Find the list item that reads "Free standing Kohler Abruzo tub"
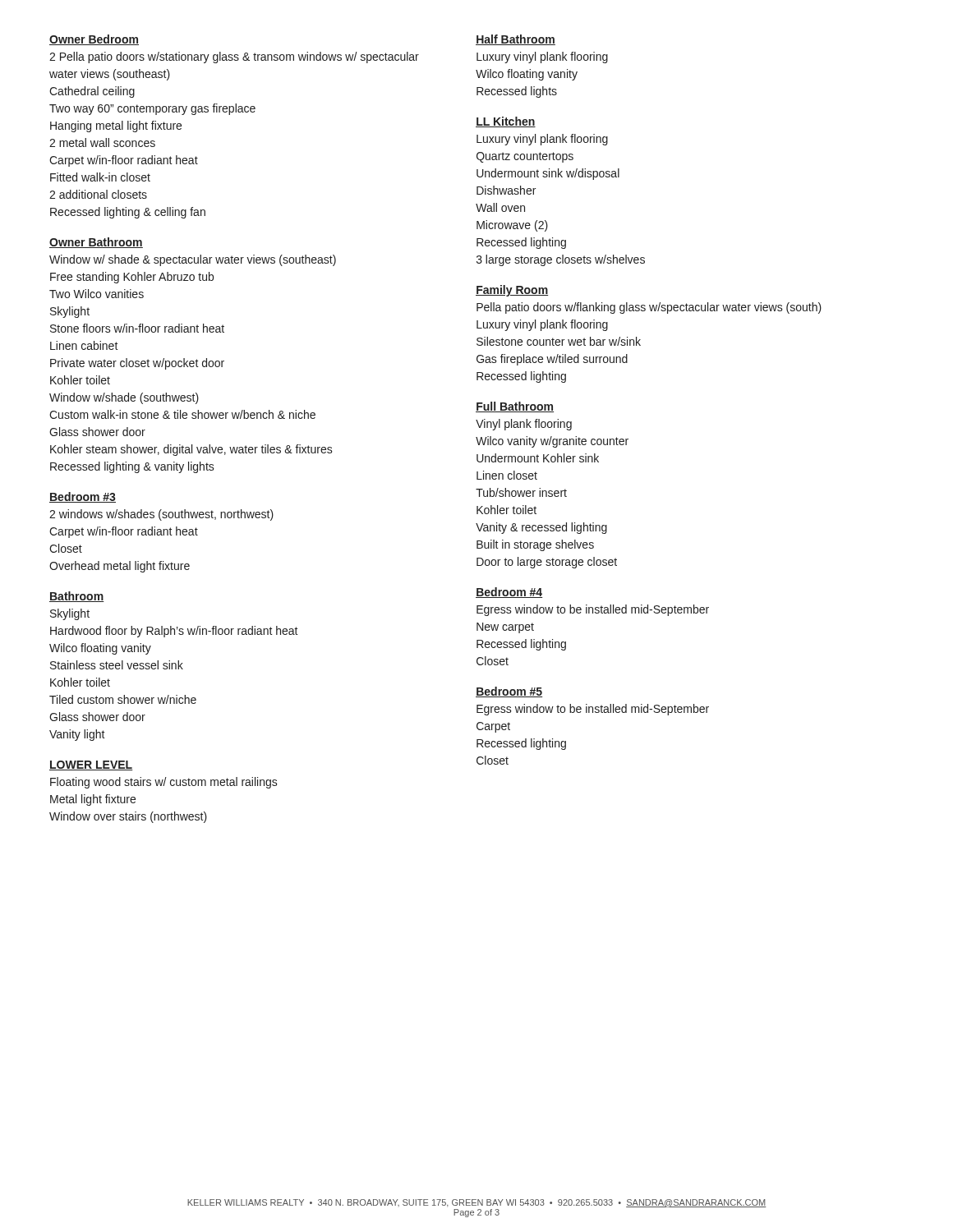953x1232 pixels. [x=132, y=277]
